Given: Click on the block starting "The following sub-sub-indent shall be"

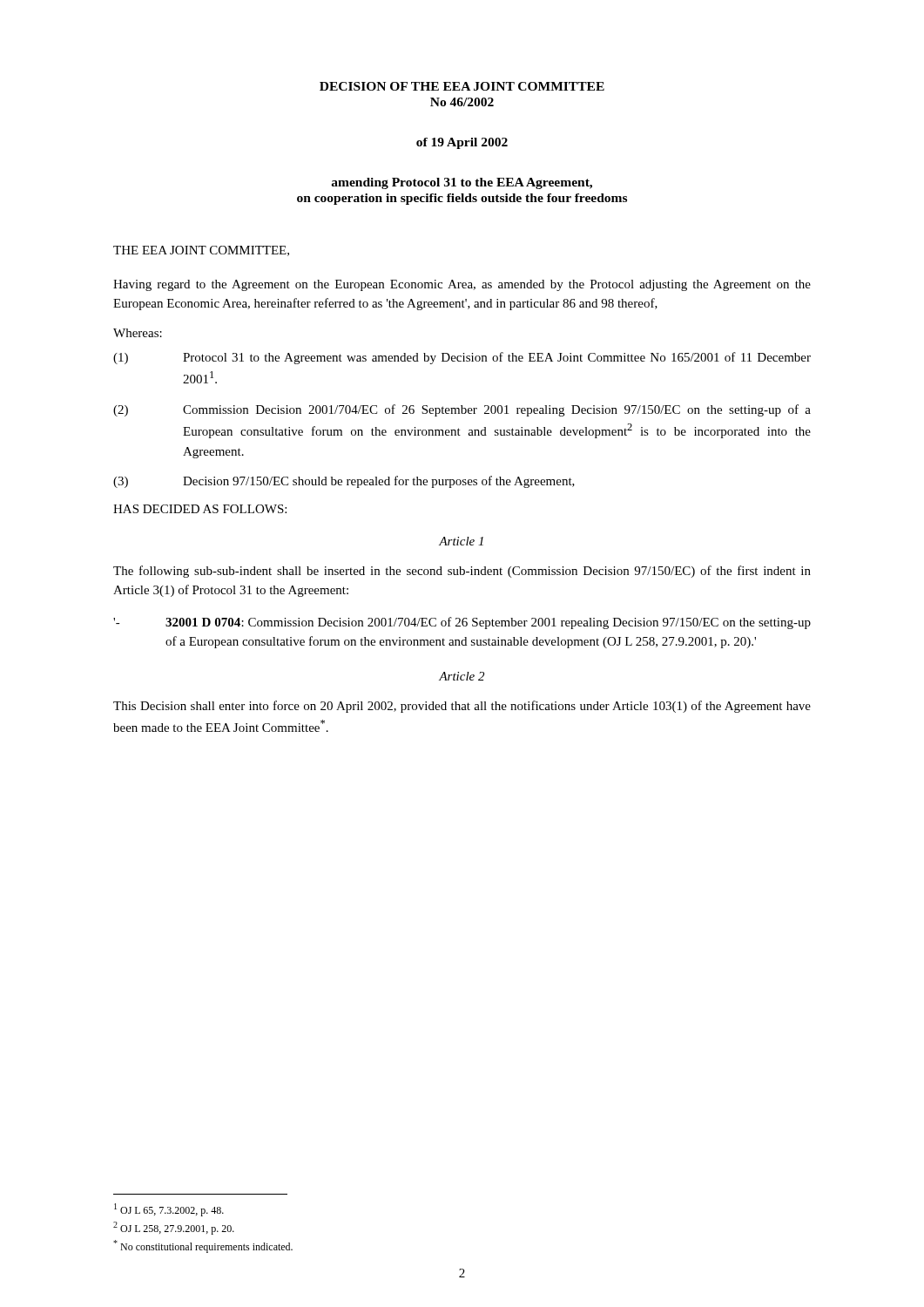Looking at the screenshot, I should [462, 580].
